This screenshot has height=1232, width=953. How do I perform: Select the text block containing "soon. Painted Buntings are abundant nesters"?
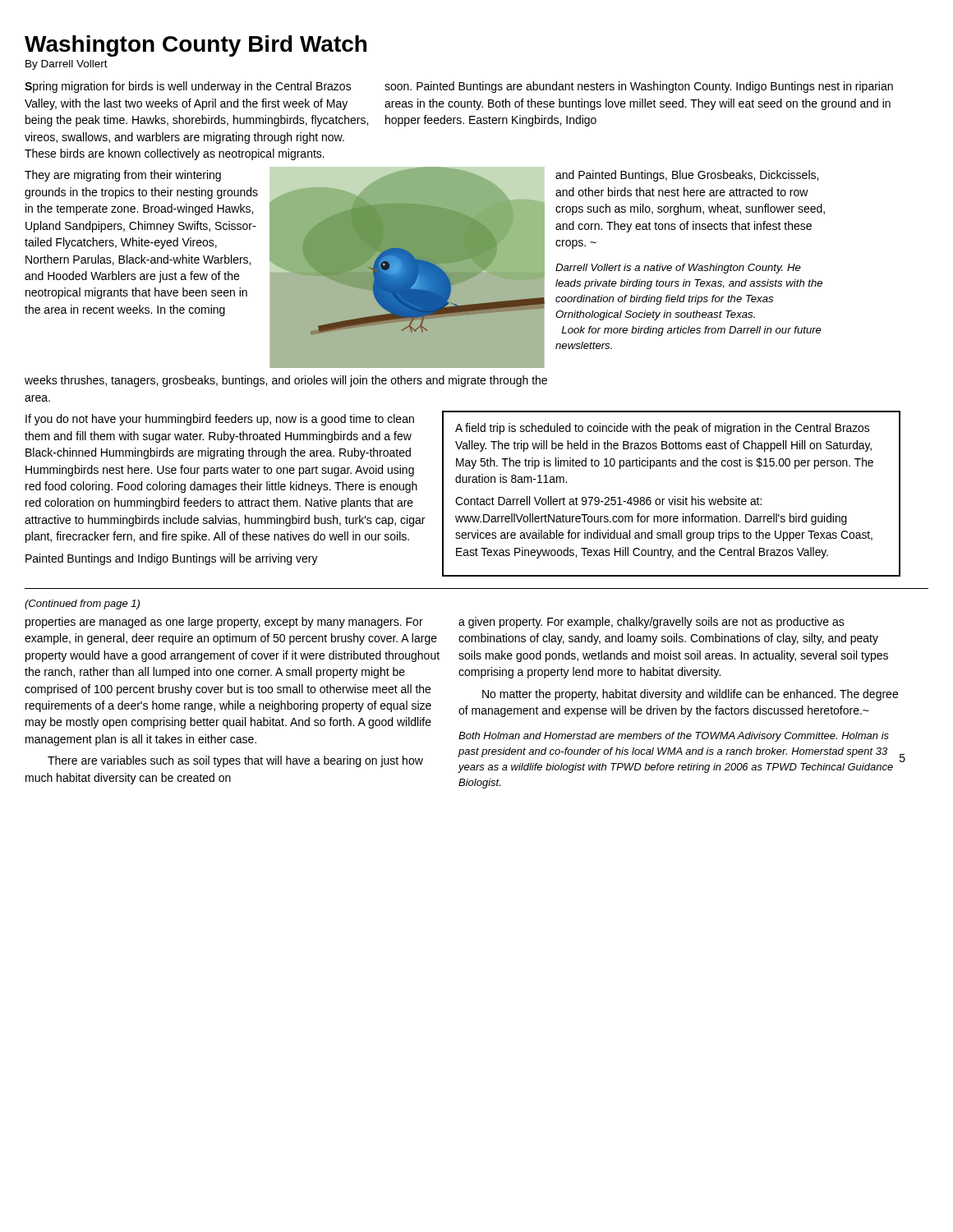[647, 103]
